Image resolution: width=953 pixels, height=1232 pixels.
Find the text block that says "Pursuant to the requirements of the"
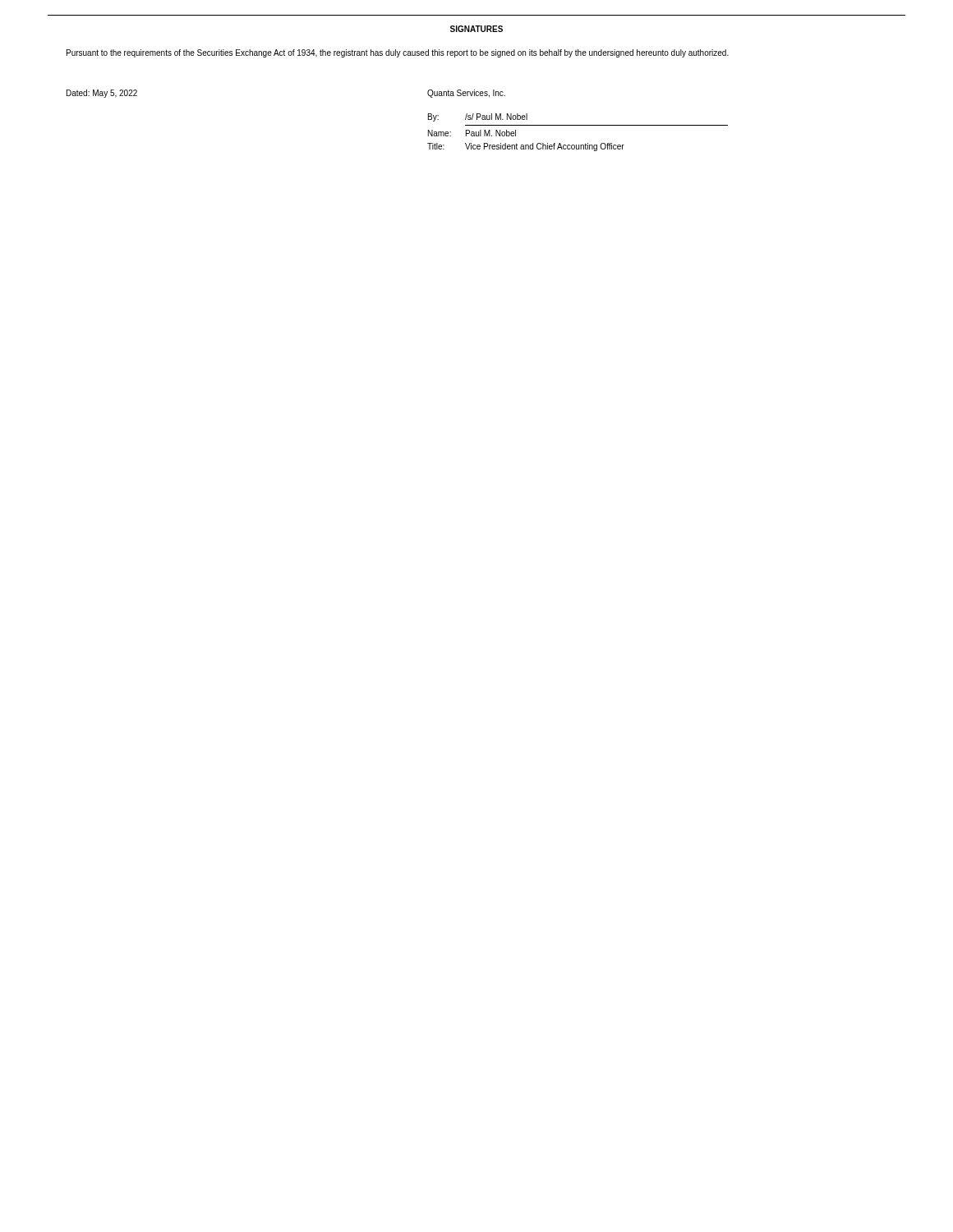click(397, 53)
